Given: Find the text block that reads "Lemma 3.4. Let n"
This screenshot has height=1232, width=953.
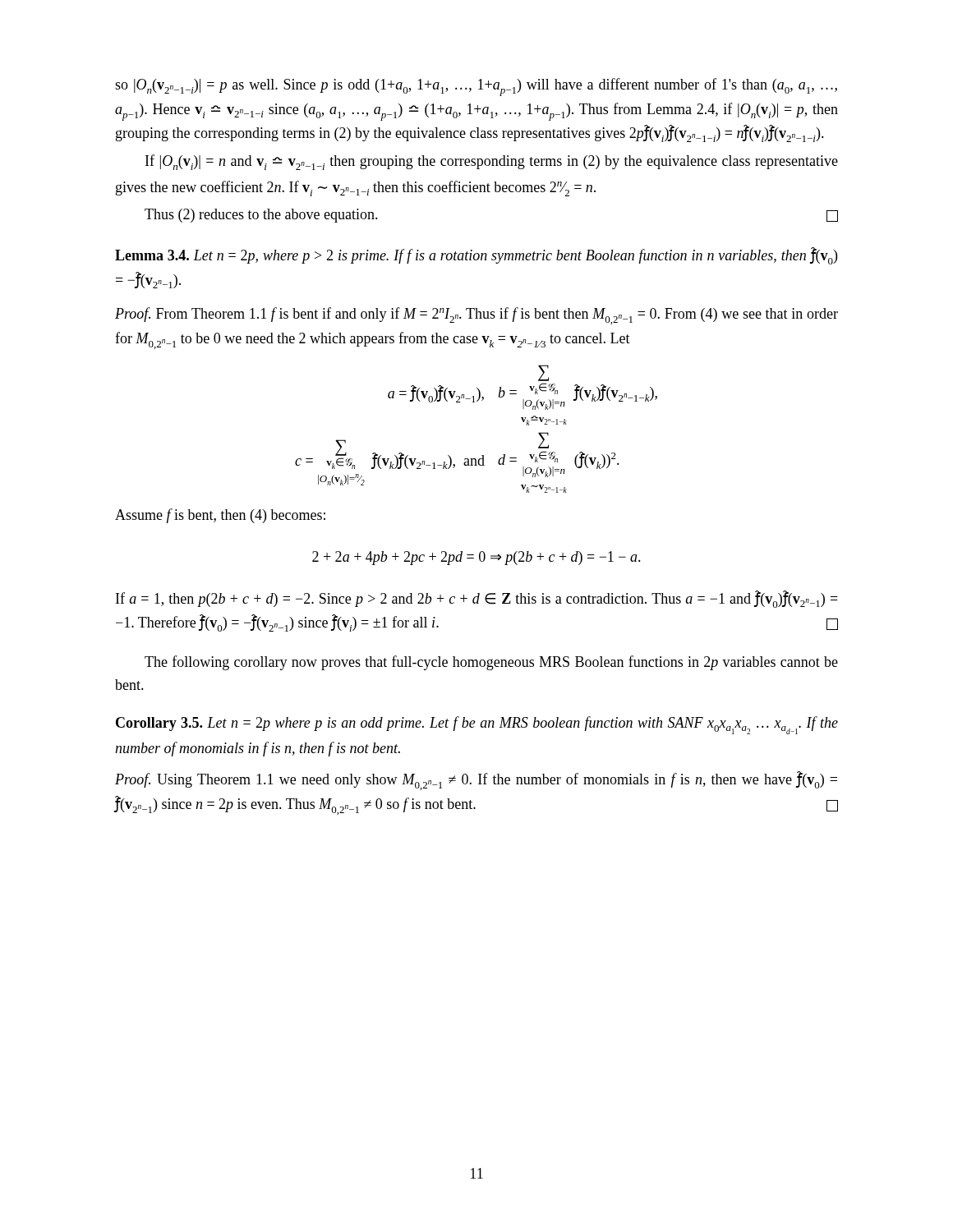Looking at the screenshot, I should point(476,269).
